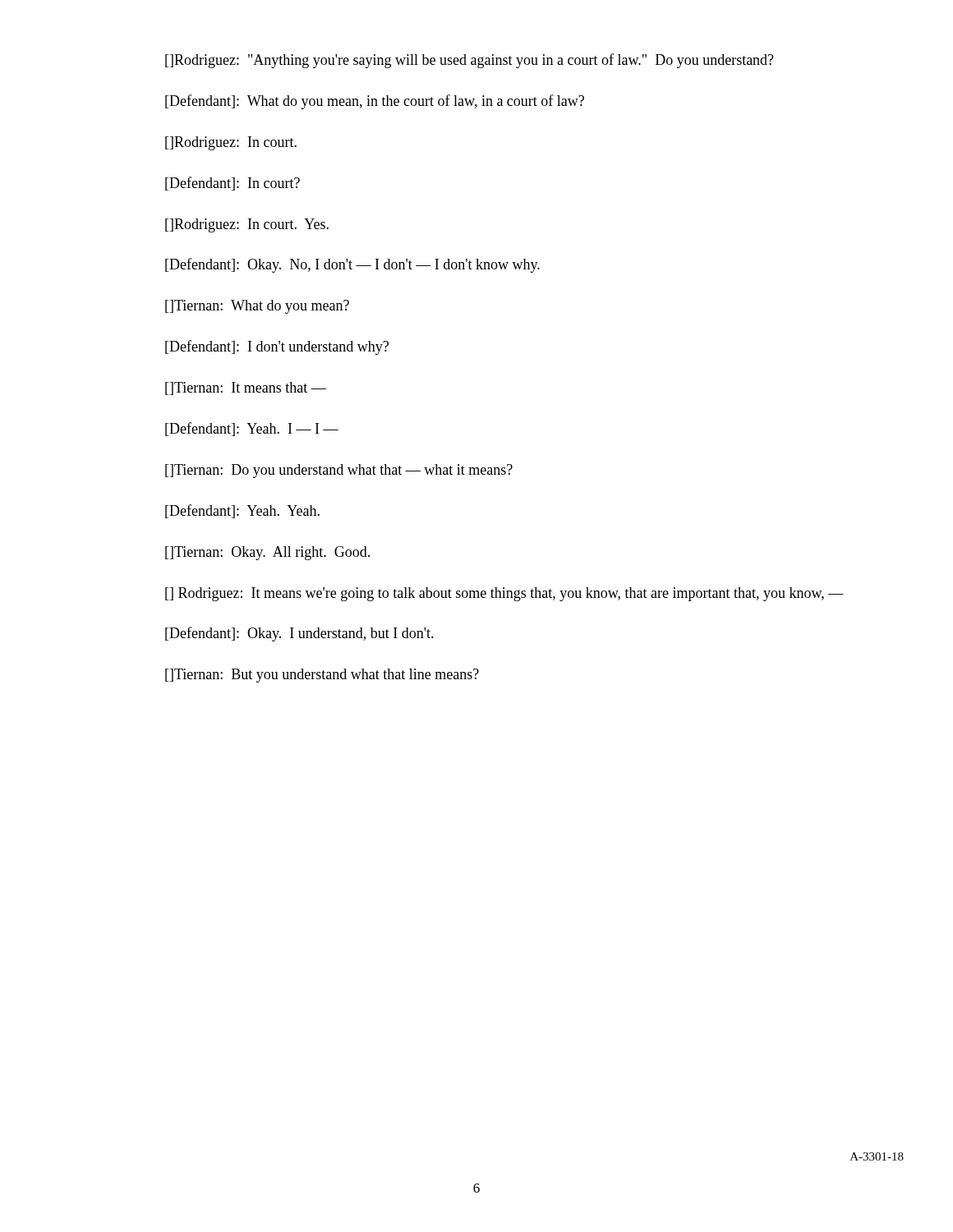This screenshot has height=1232, width=953.
Task: Find the element starting "[] Rodriguez: It means"
Action: [x=504, y=593]
